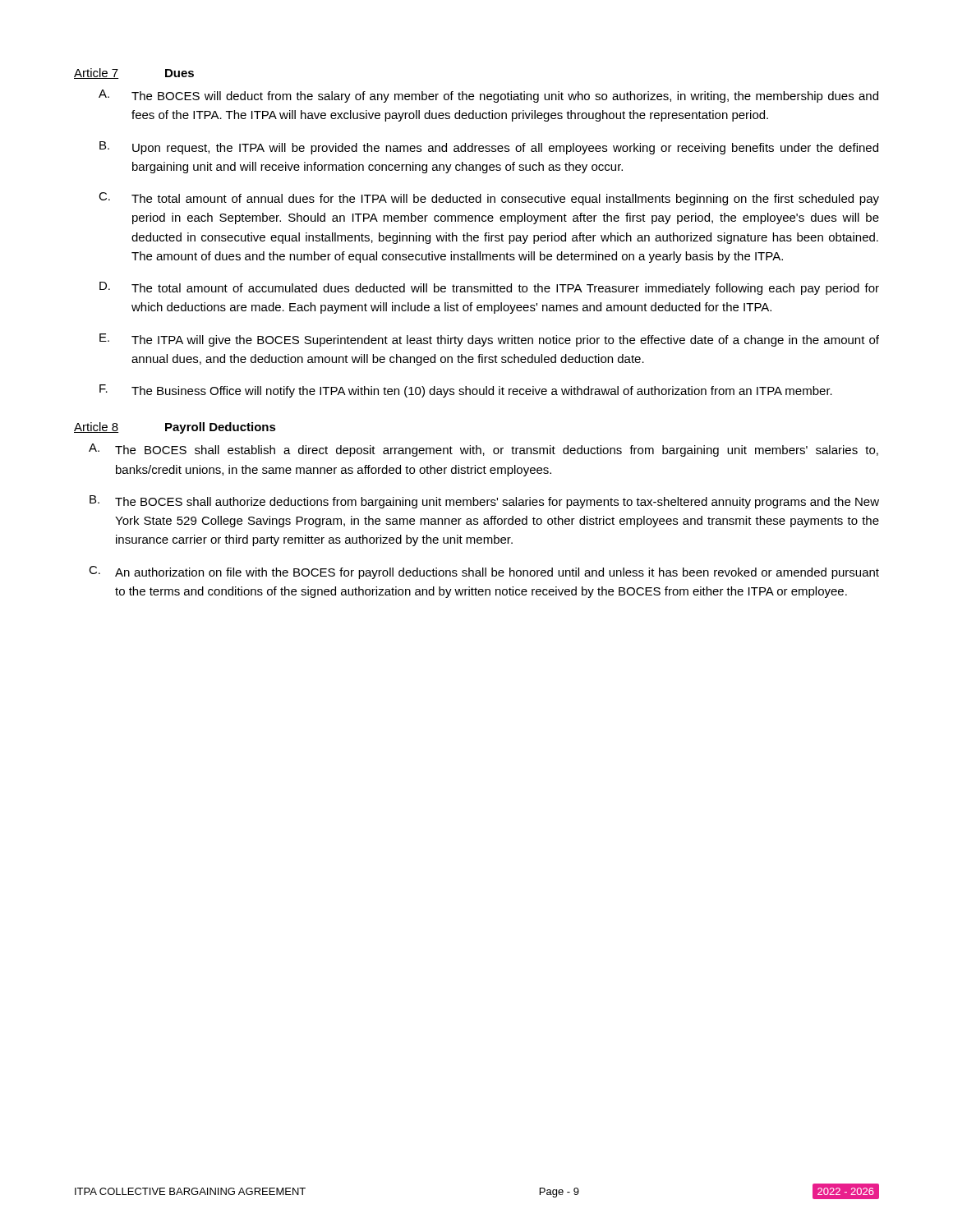Viewport: 953px width, 1232px height.
Task: Point to the block beginning "C. An authorization on file with the"
Action: [484, 581]
